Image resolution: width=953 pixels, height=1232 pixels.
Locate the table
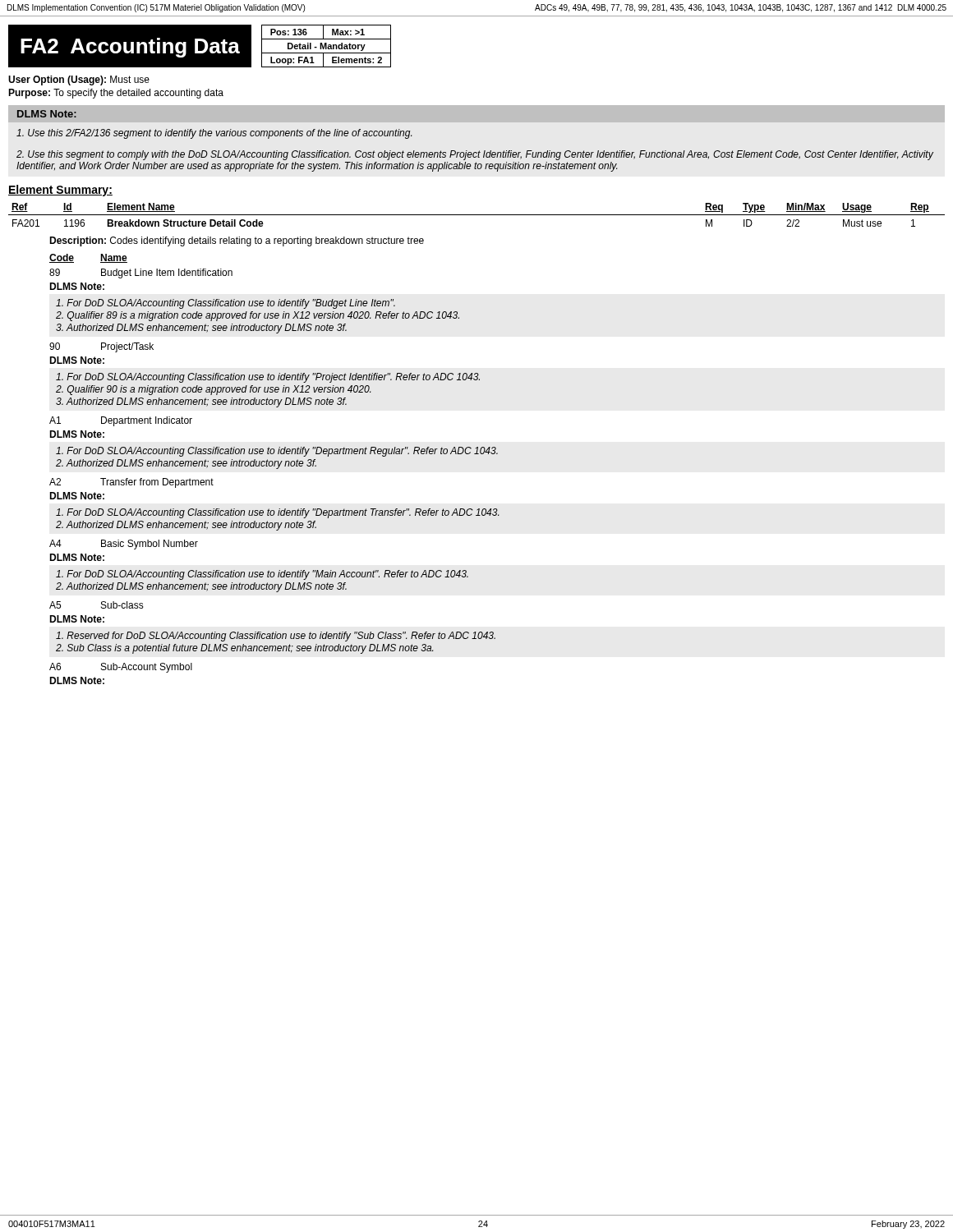476,216
